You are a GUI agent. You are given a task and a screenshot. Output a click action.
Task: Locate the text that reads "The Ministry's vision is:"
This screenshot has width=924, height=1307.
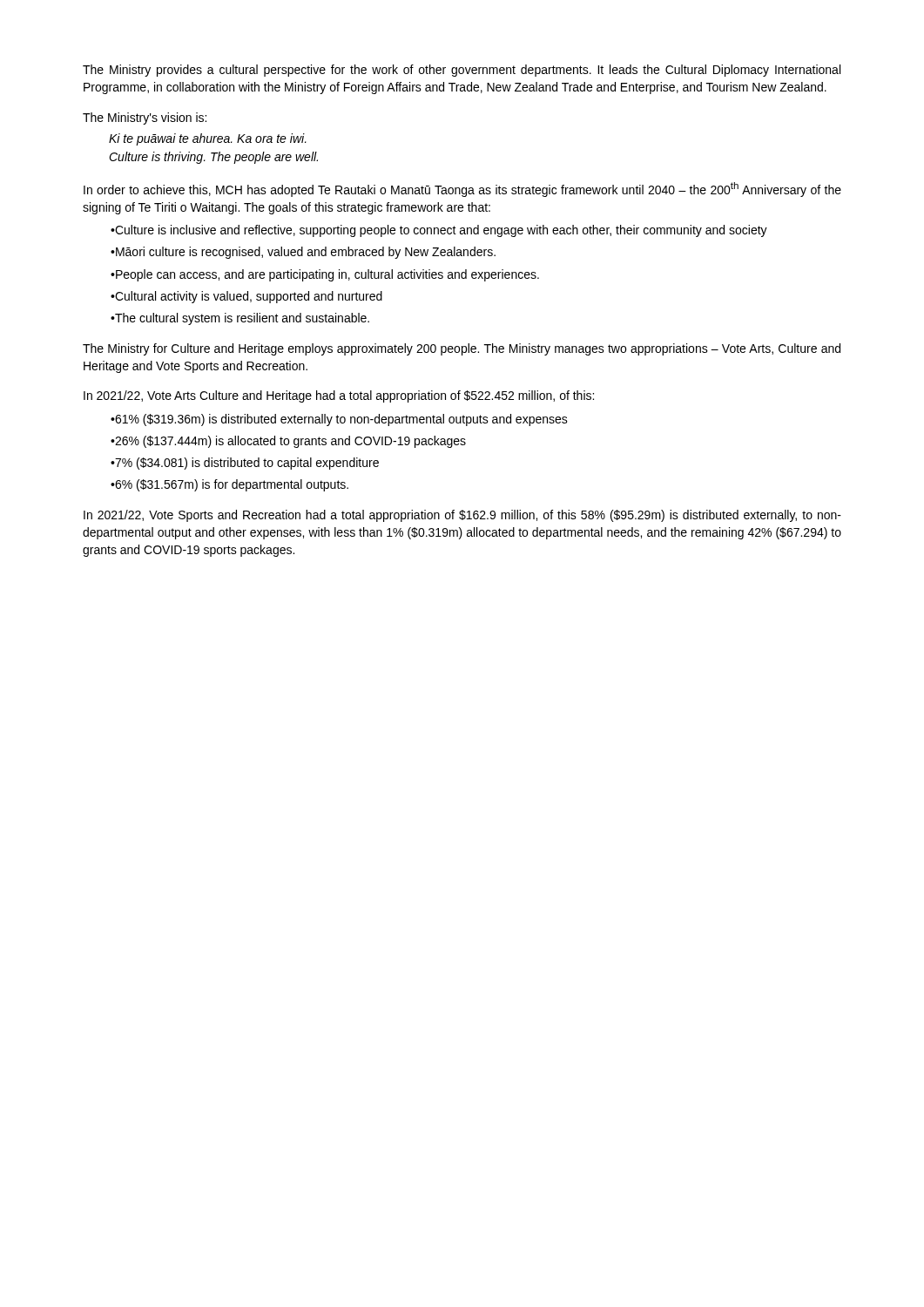point(145,117)
